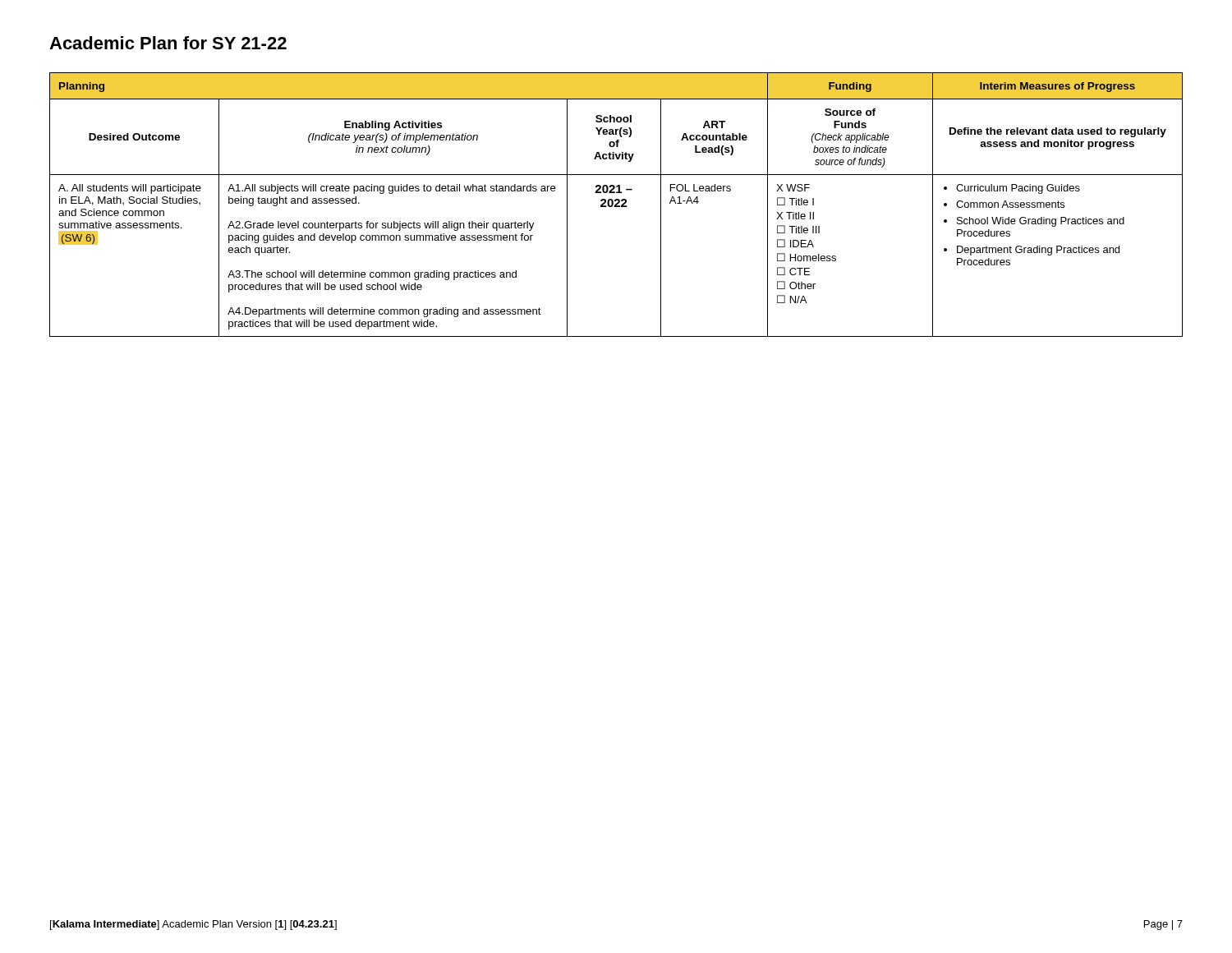
Task: Select the table that reads "Desired Outcome"
Action: [616, 205]
